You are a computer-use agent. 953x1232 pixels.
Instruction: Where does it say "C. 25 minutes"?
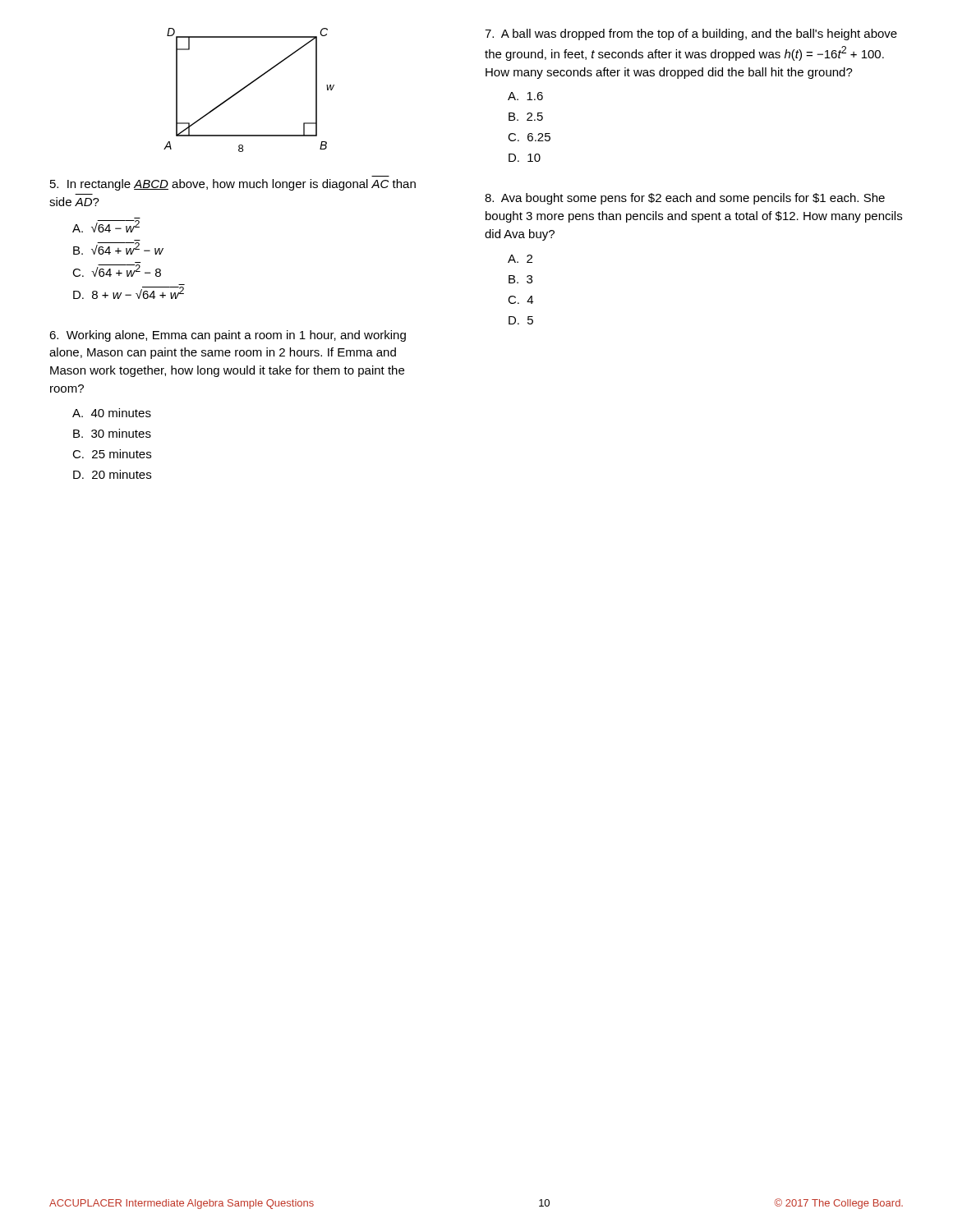point(112,453)
